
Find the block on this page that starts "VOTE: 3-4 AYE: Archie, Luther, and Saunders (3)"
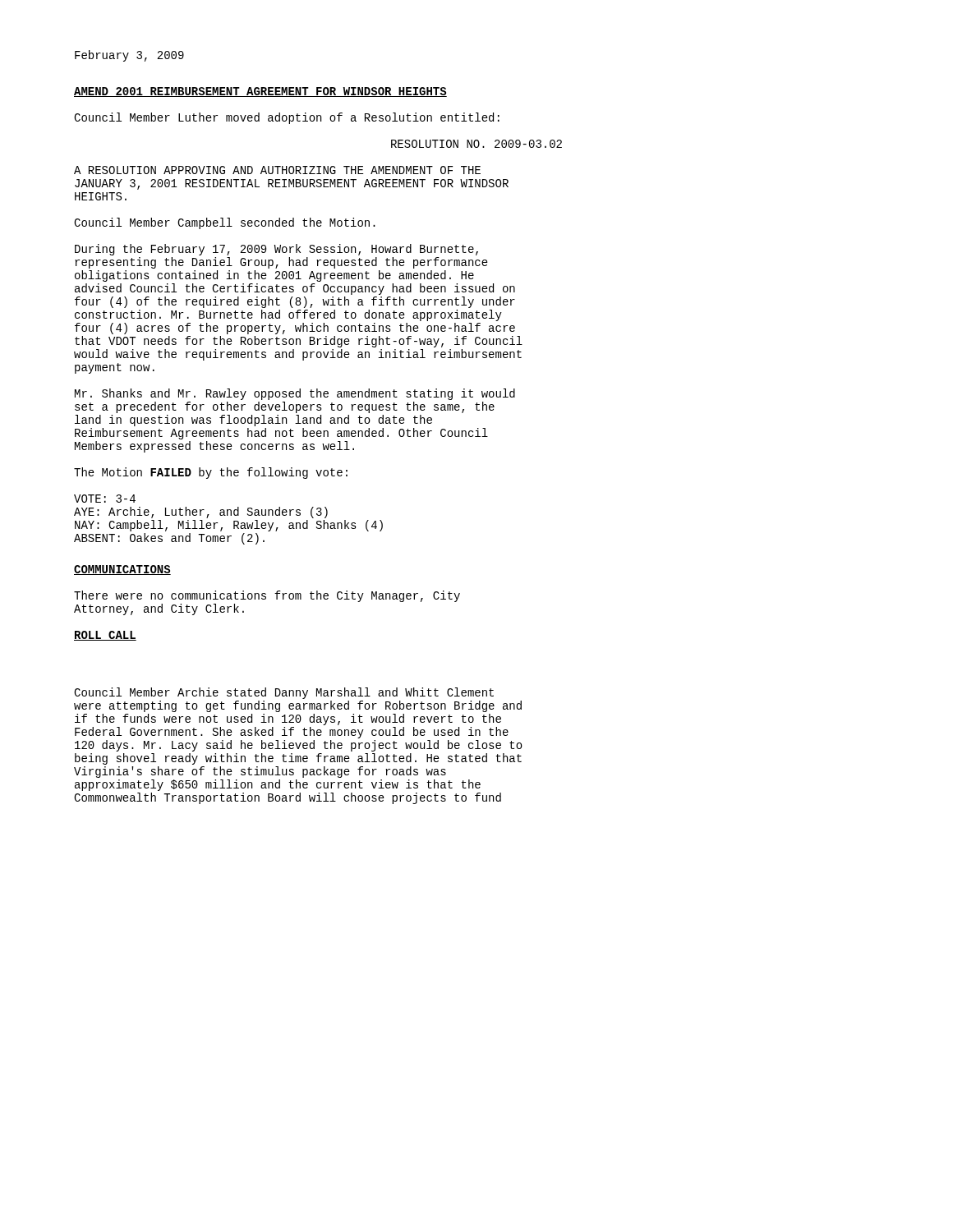229,519
